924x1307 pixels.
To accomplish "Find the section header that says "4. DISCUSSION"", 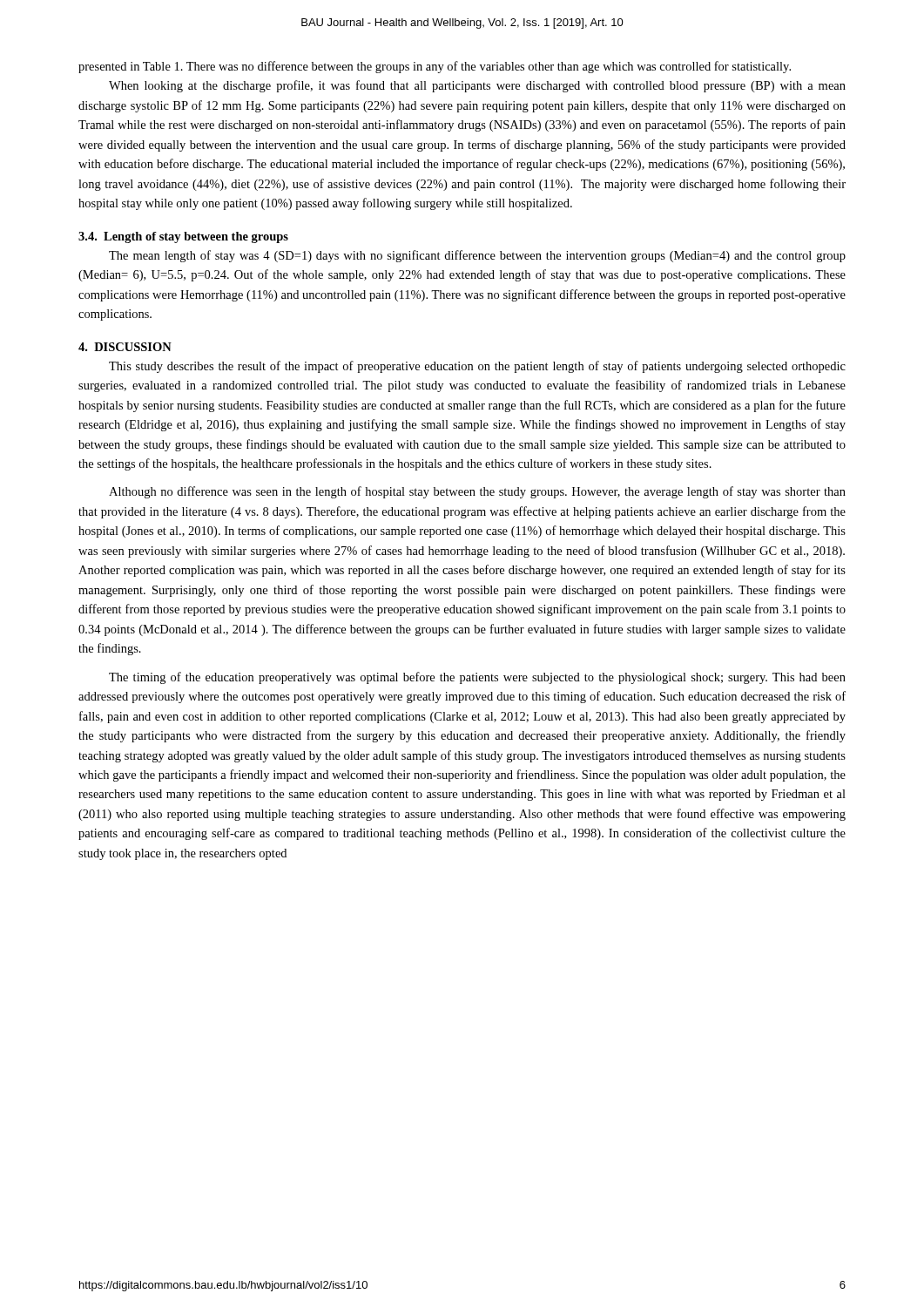I will (125, 346).
